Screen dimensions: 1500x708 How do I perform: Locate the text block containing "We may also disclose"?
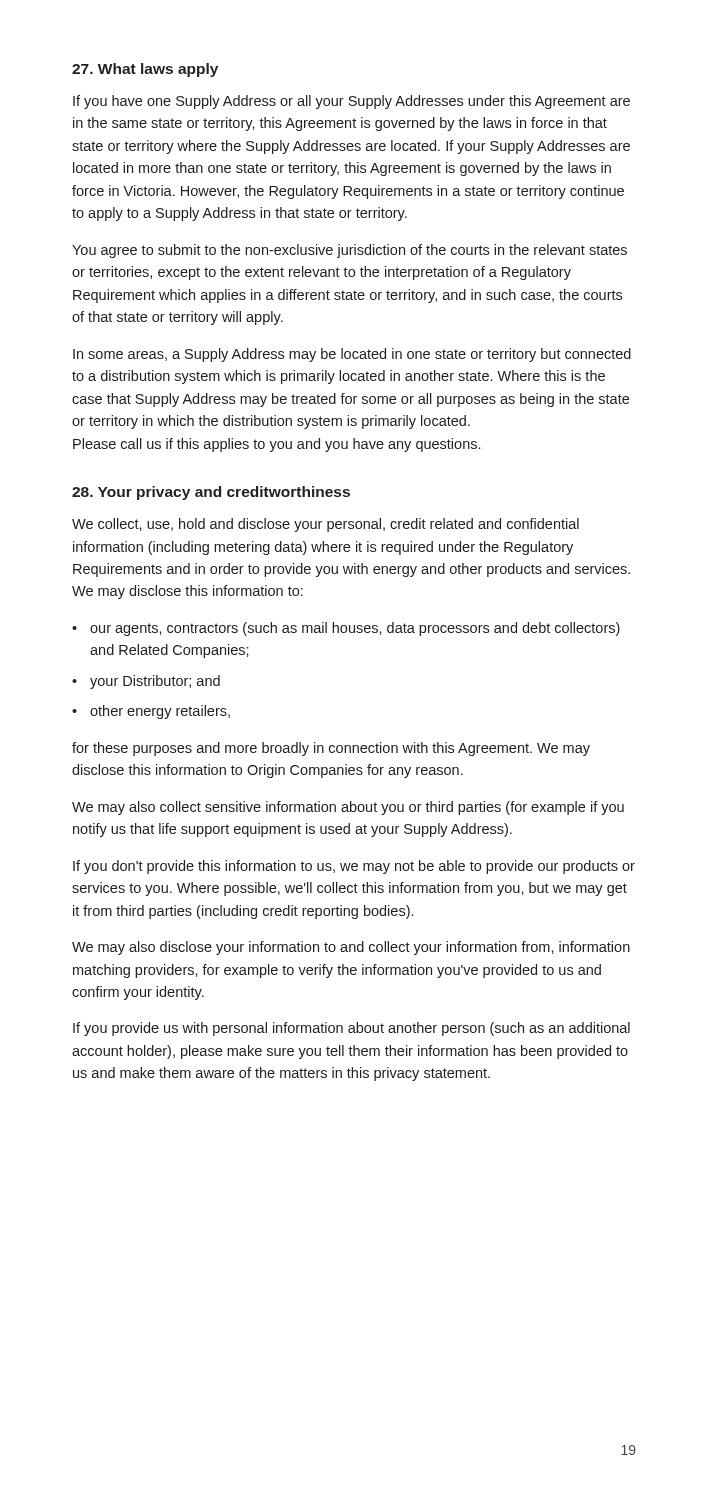(354, 970)
